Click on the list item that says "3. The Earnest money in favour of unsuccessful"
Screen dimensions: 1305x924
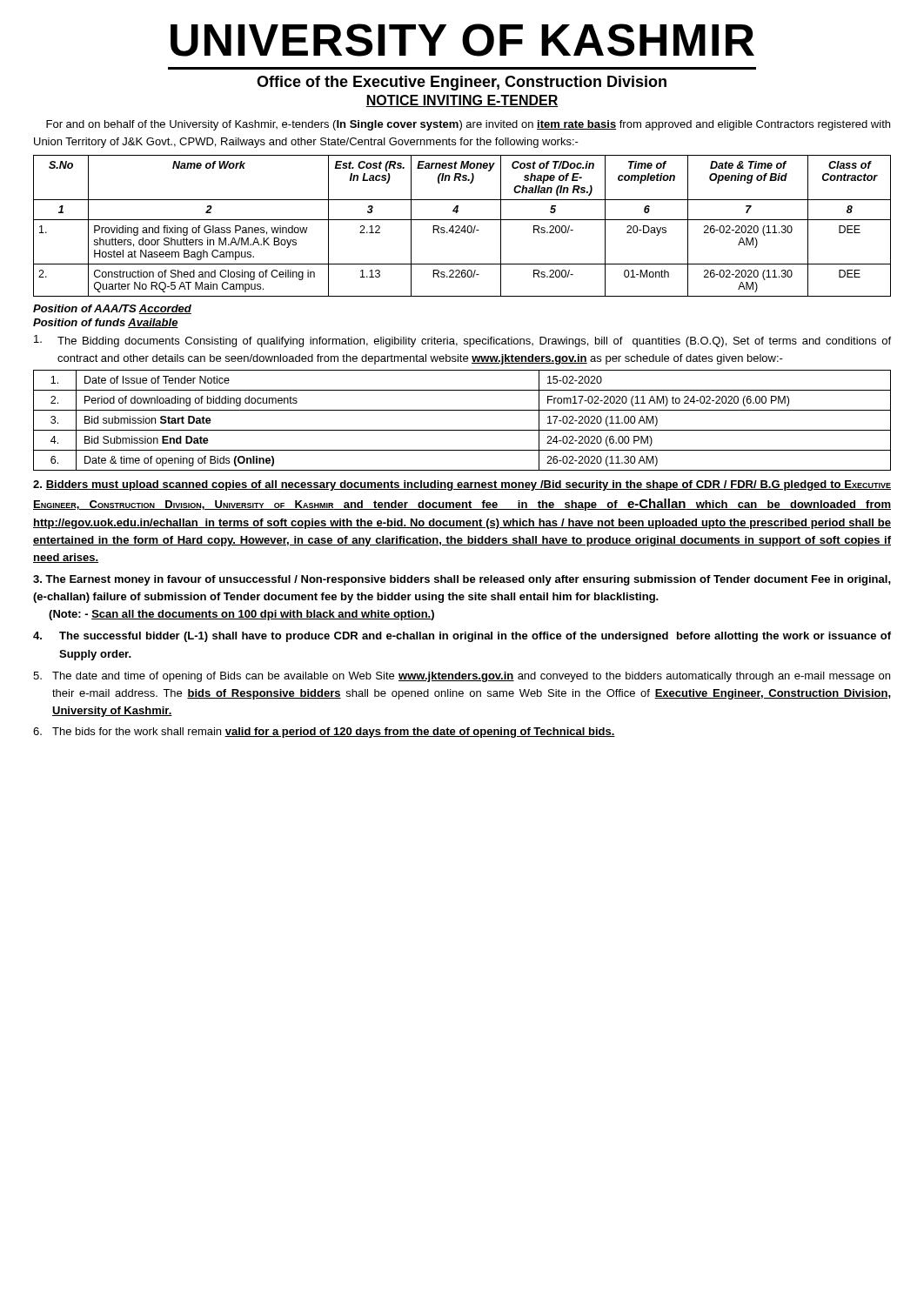tap(462, 580)
